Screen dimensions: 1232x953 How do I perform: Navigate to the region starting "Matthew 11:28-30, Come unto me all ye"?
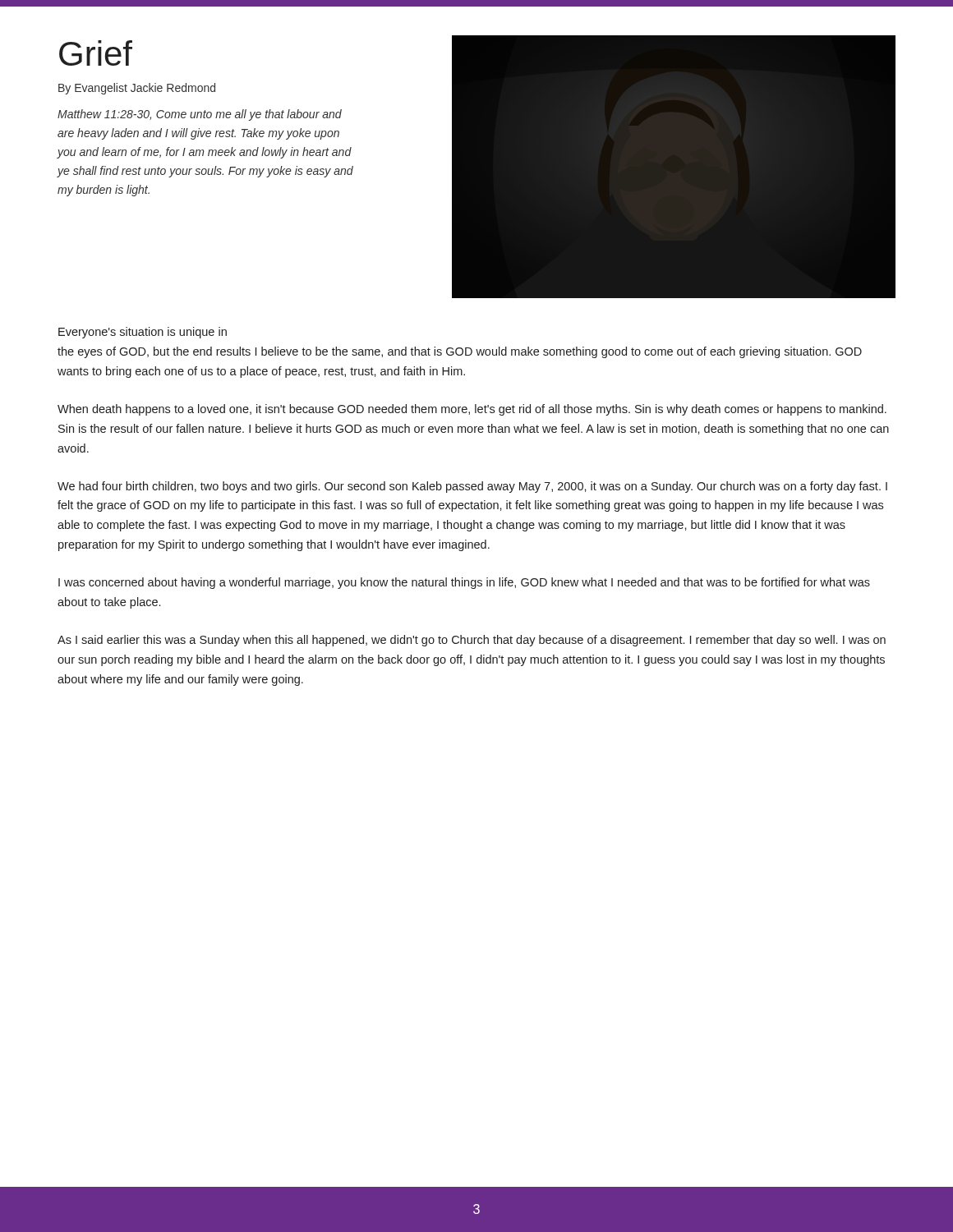coord(205,153)
